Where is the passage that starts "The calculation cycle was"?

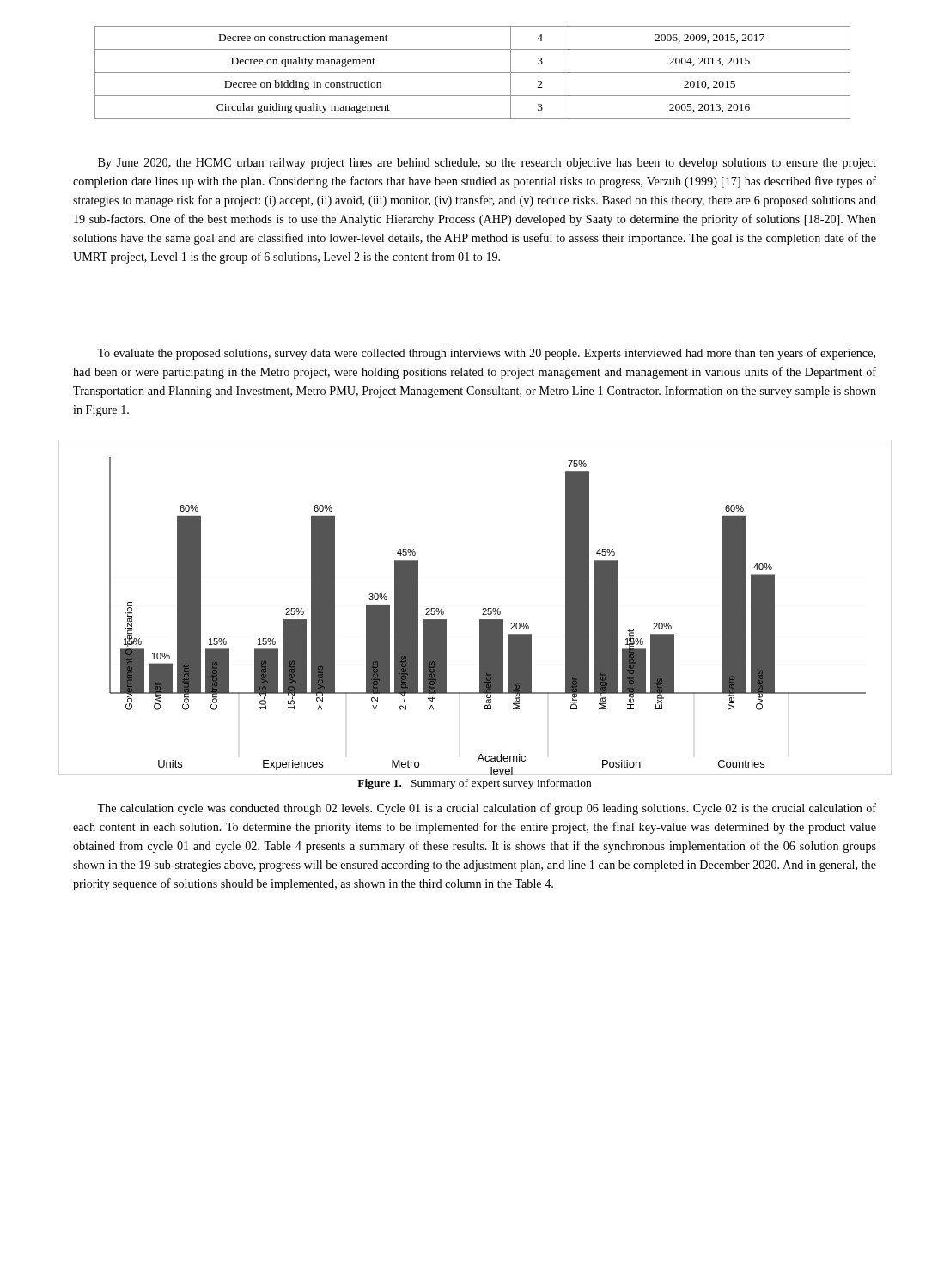[475, 846]
